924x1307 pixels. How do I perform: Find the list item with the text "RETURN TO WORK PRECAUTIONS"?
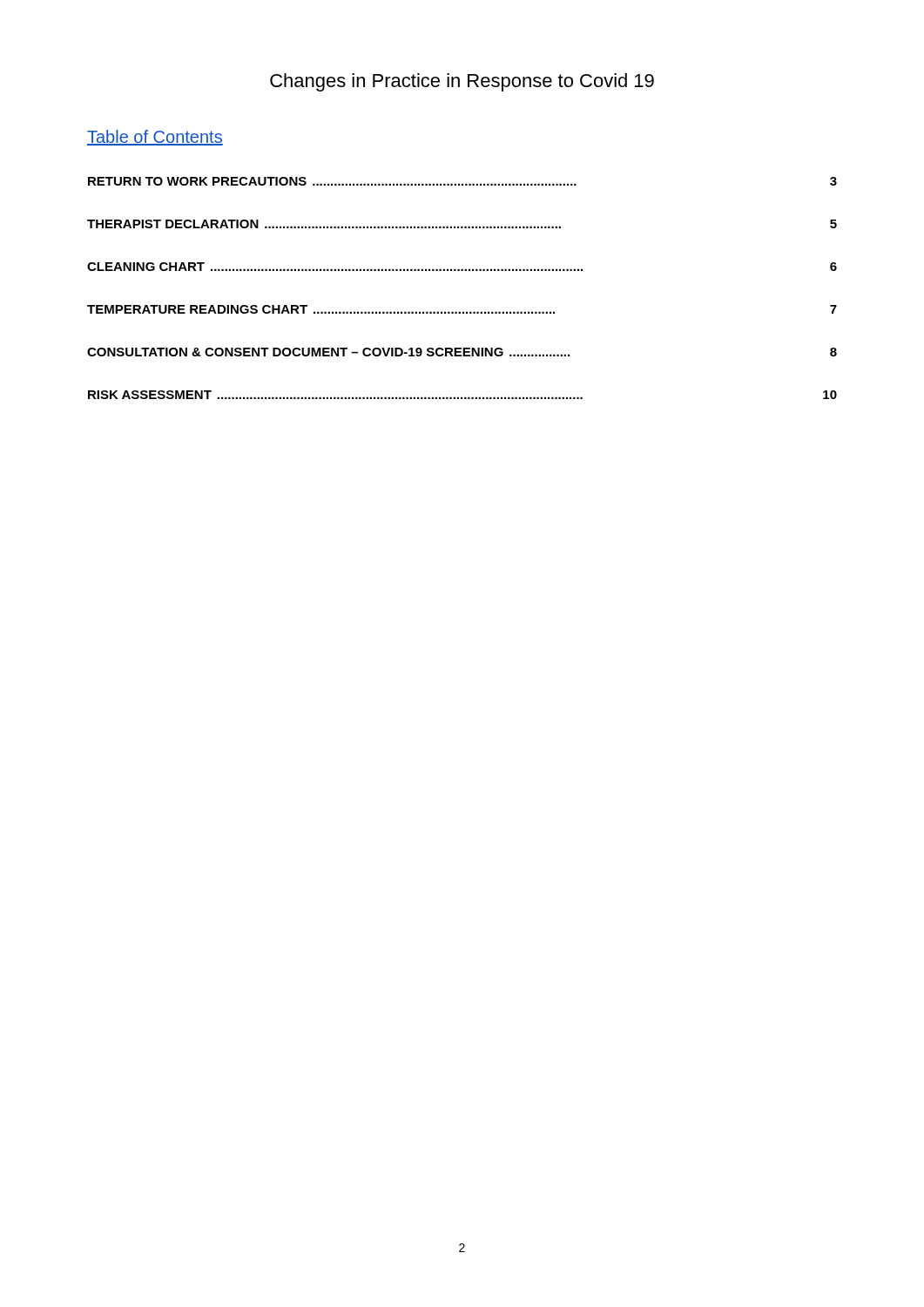pos(462,181)
